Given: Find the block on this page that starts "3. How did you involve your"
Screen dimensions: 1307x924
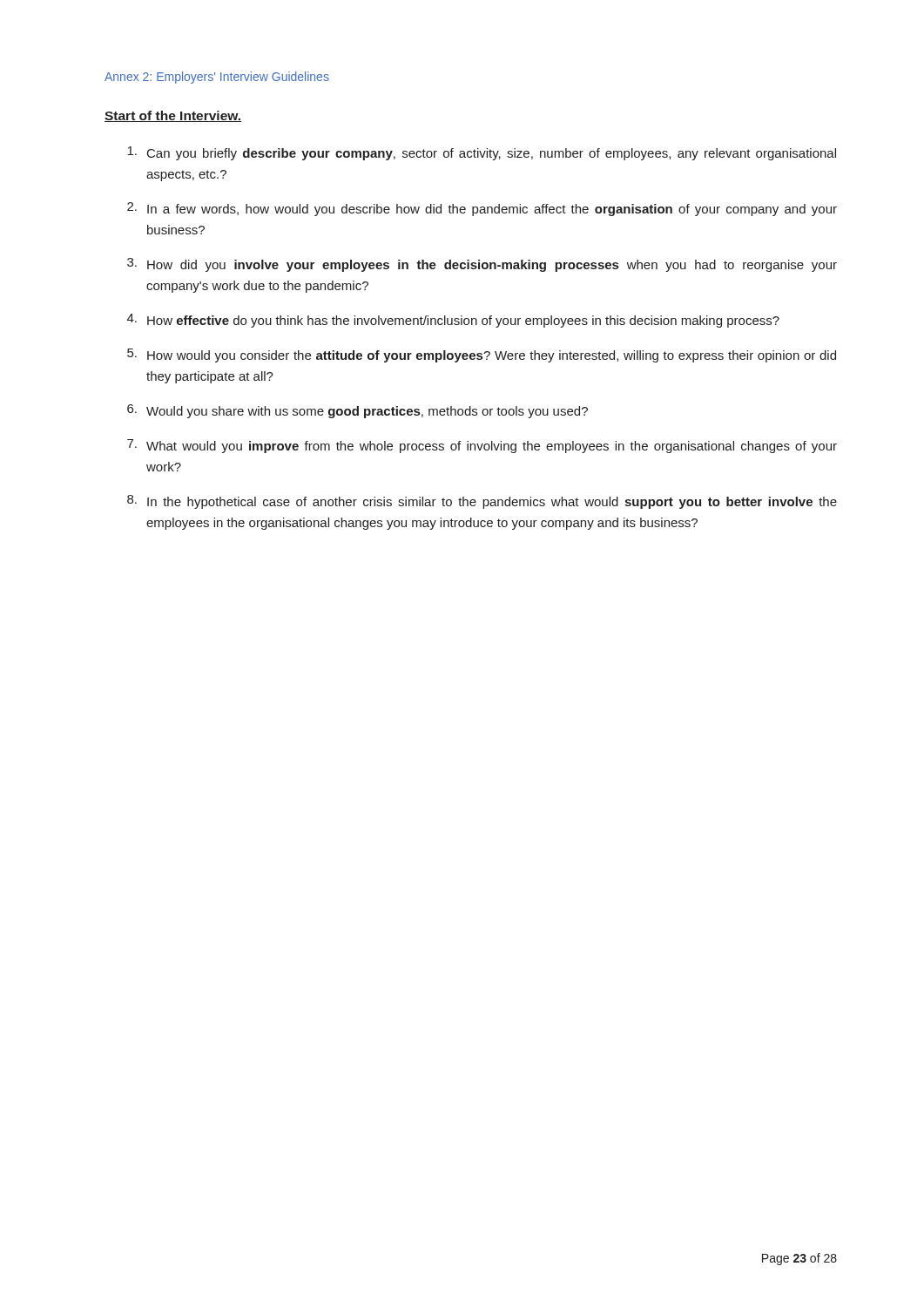Looking at the screenshot, I should [x=471, y=275].
